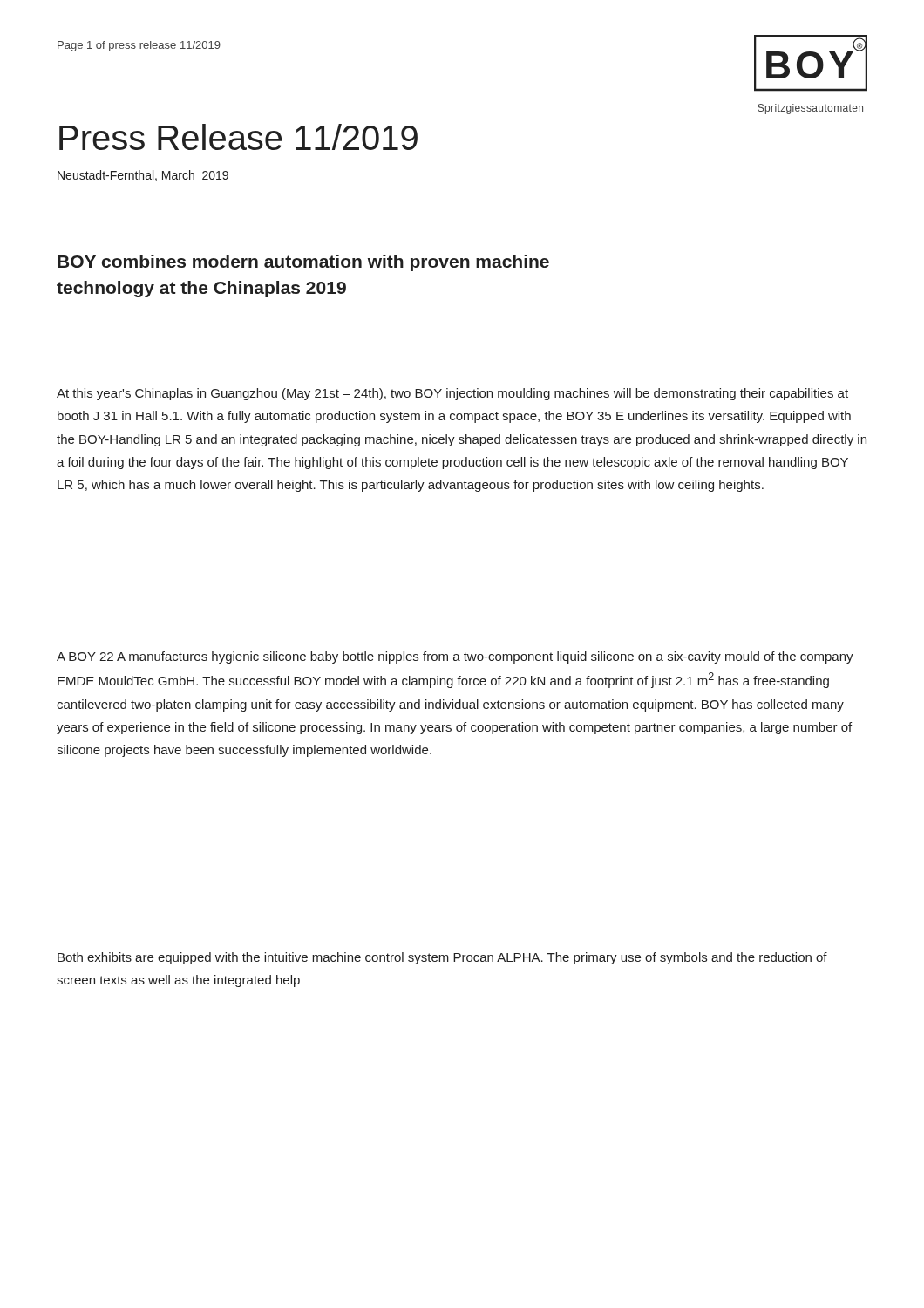Locate the text block containing "At this year's Chinaplas in Guangzhou (May 21st"
The image size is (924, 1308).
(x=462, y=439)
